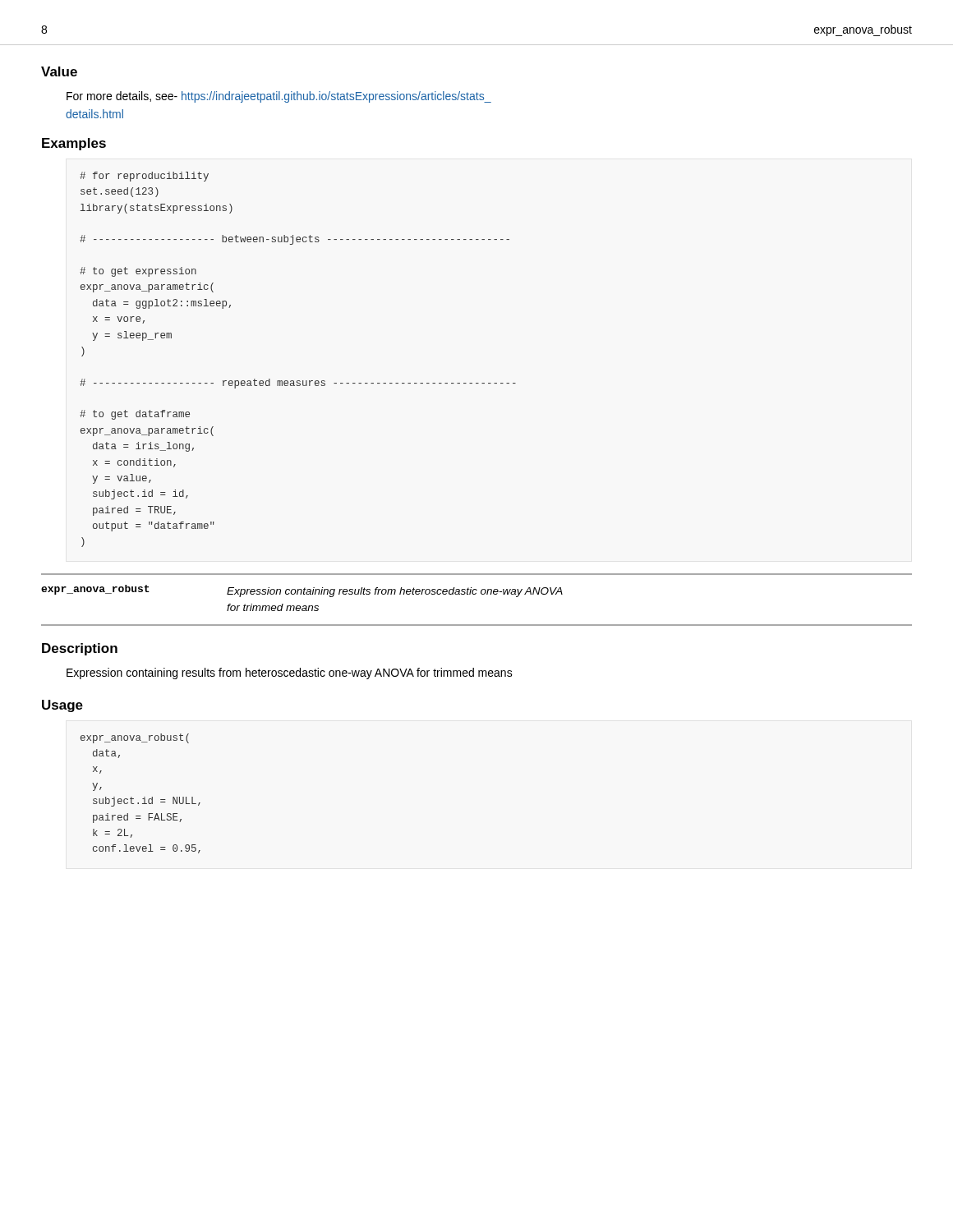
Task: Locate the block of text that opens with "expr_anova_robust( data, x, y, subject.id ="
Action: coord(135,738)
